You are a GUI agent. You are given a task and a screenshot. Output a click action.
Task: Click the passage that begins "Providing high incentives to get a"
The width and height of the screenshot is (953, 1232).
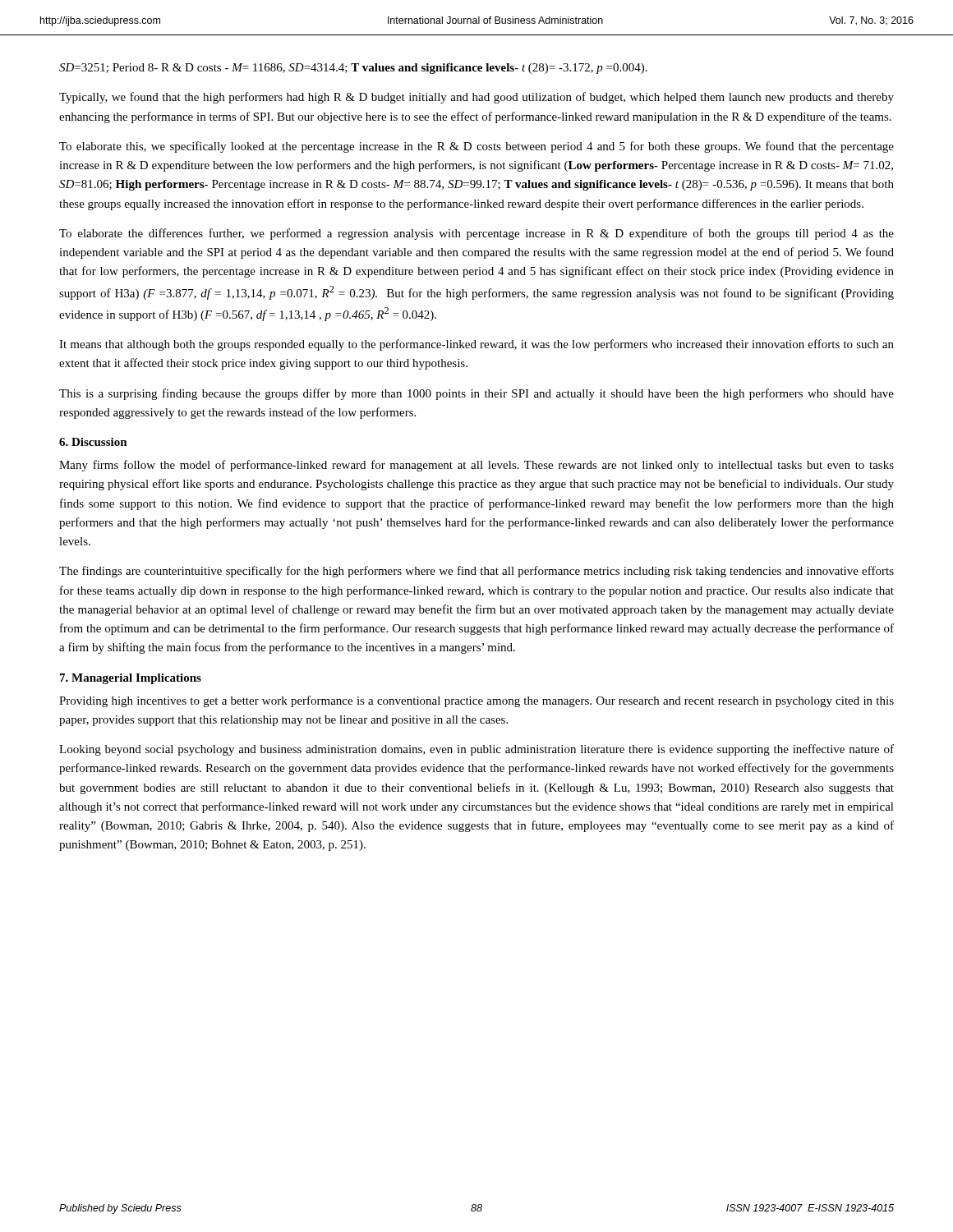tap(476, 710)
